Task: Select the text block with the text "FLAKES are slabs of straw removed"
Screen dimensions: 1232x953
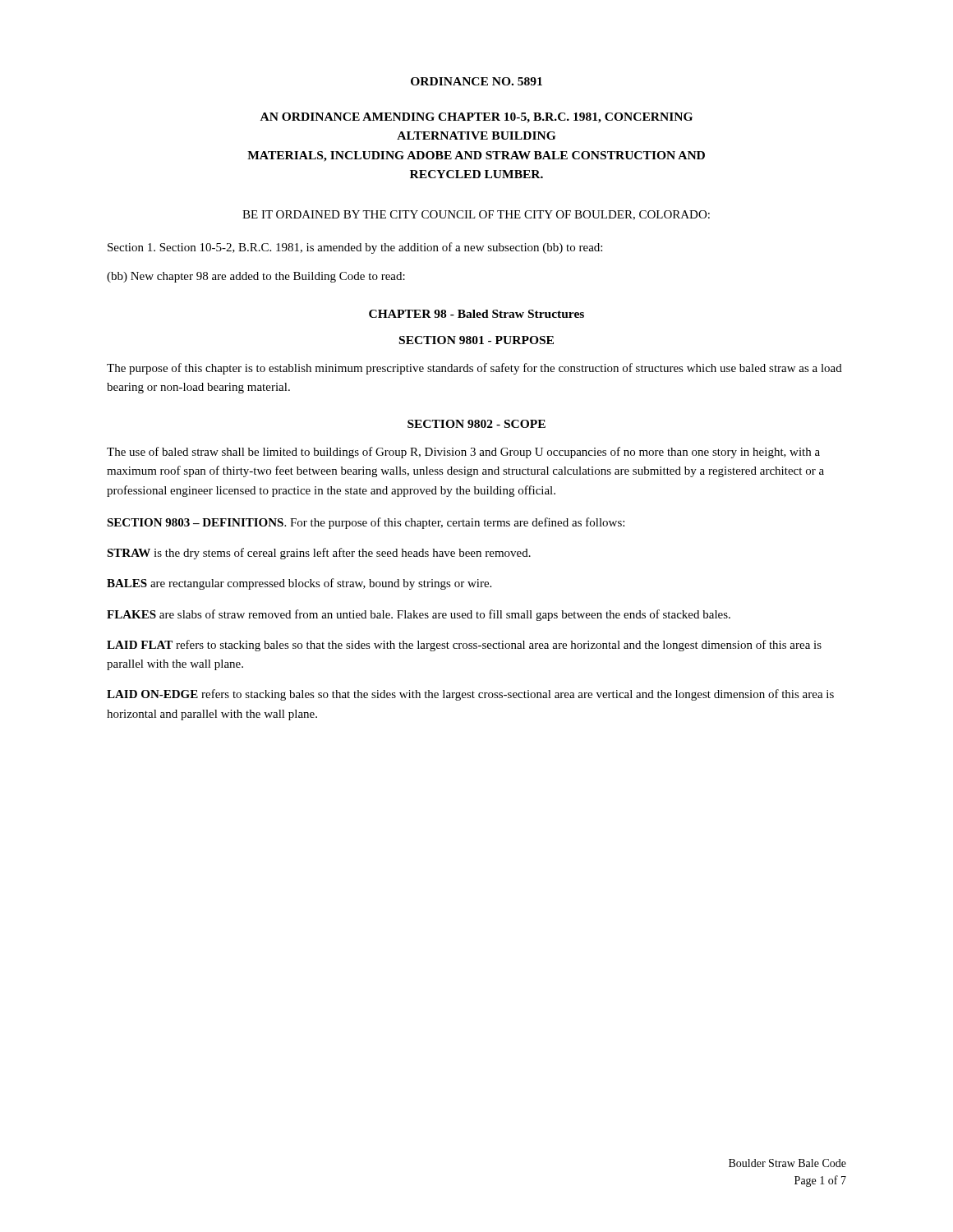Action: (419, 614)
